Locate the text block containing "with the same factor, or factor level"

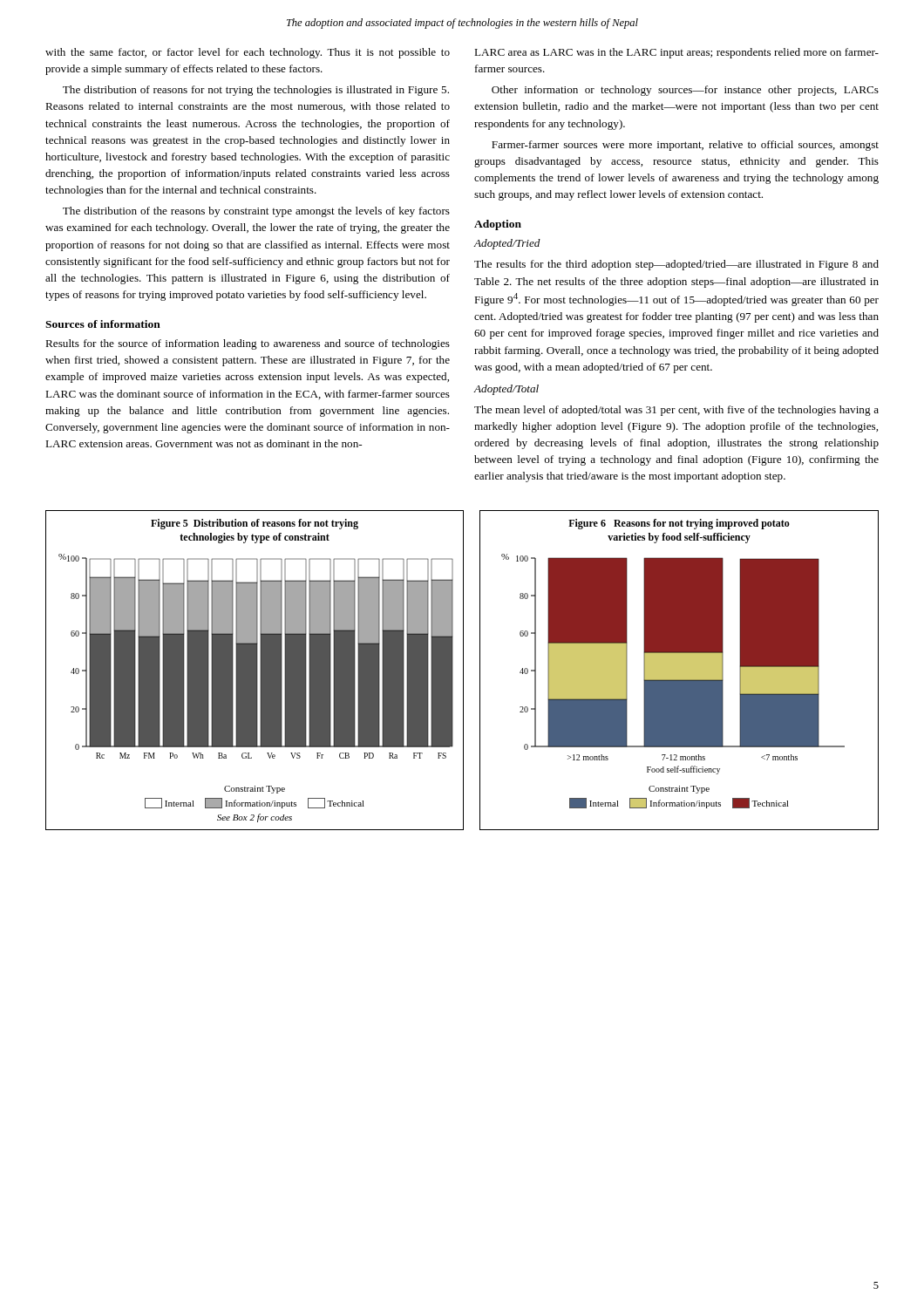coord(248,173)
